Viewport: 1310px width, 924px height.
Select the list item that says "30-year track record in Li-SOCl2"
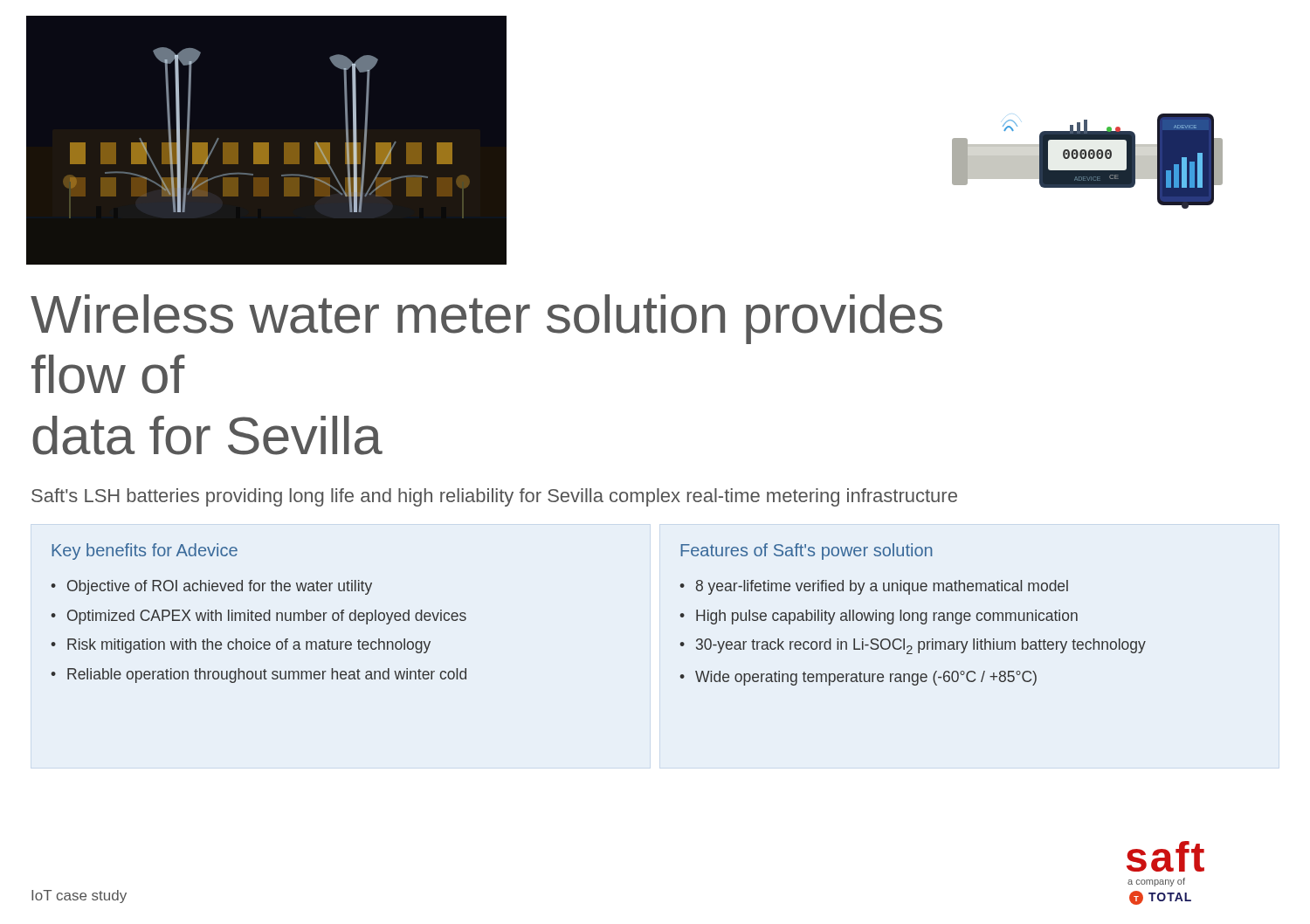[x=920, y=646]
